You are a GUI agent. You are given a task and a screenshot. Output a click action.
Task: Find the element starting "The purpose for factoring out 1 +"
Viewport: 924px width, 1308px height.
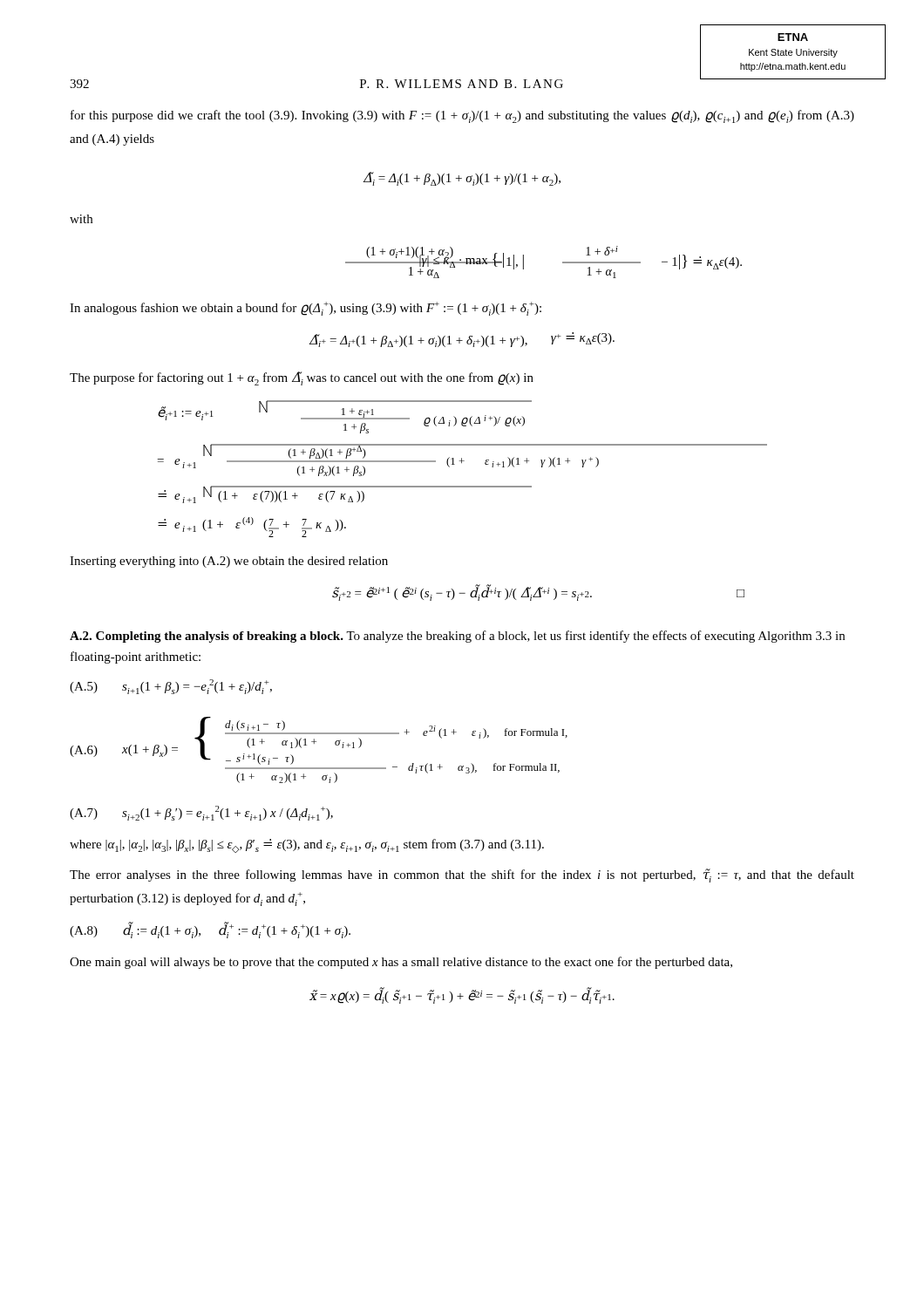[x=302, y=379]
